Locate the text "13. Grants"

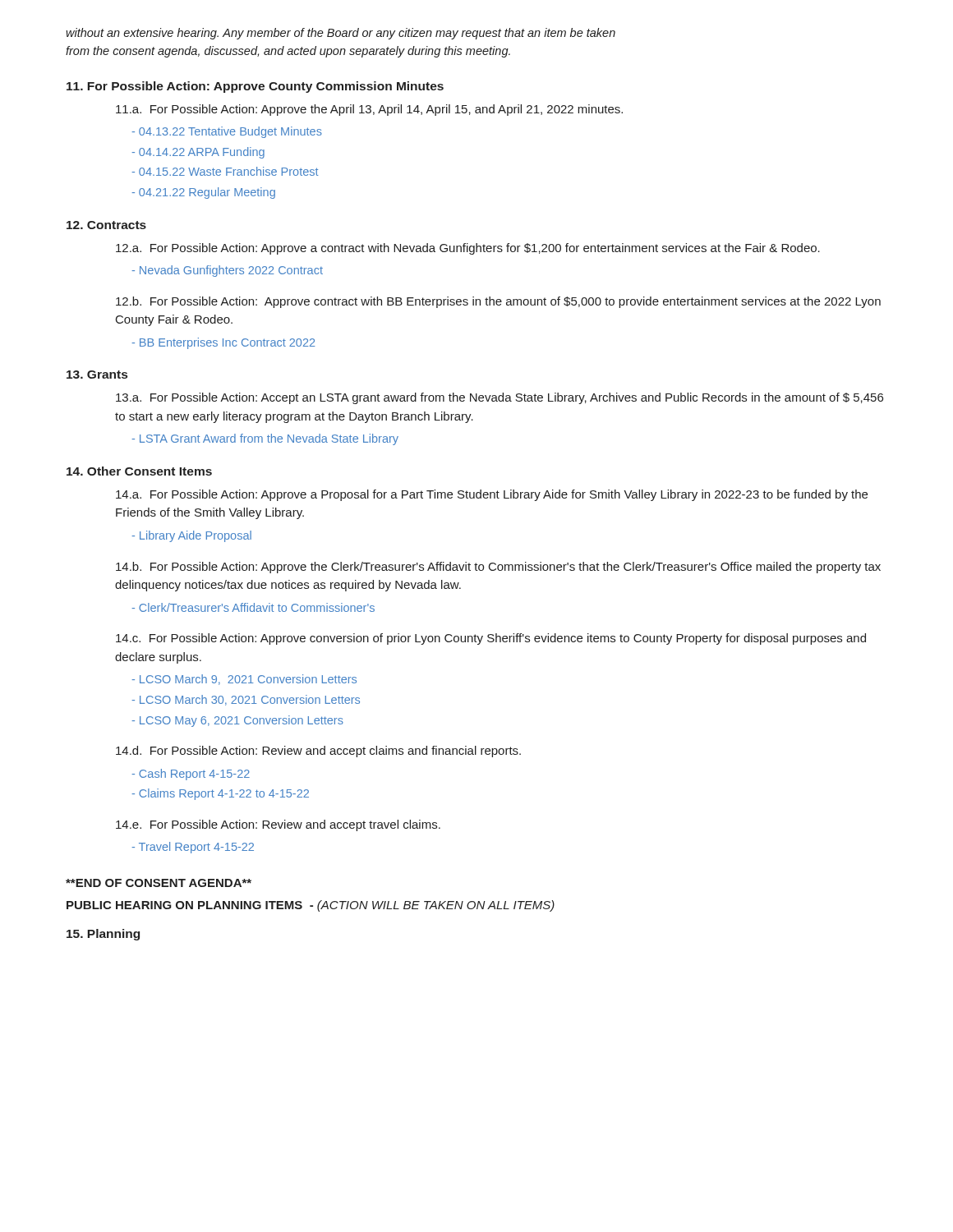[x=97, y=374]
